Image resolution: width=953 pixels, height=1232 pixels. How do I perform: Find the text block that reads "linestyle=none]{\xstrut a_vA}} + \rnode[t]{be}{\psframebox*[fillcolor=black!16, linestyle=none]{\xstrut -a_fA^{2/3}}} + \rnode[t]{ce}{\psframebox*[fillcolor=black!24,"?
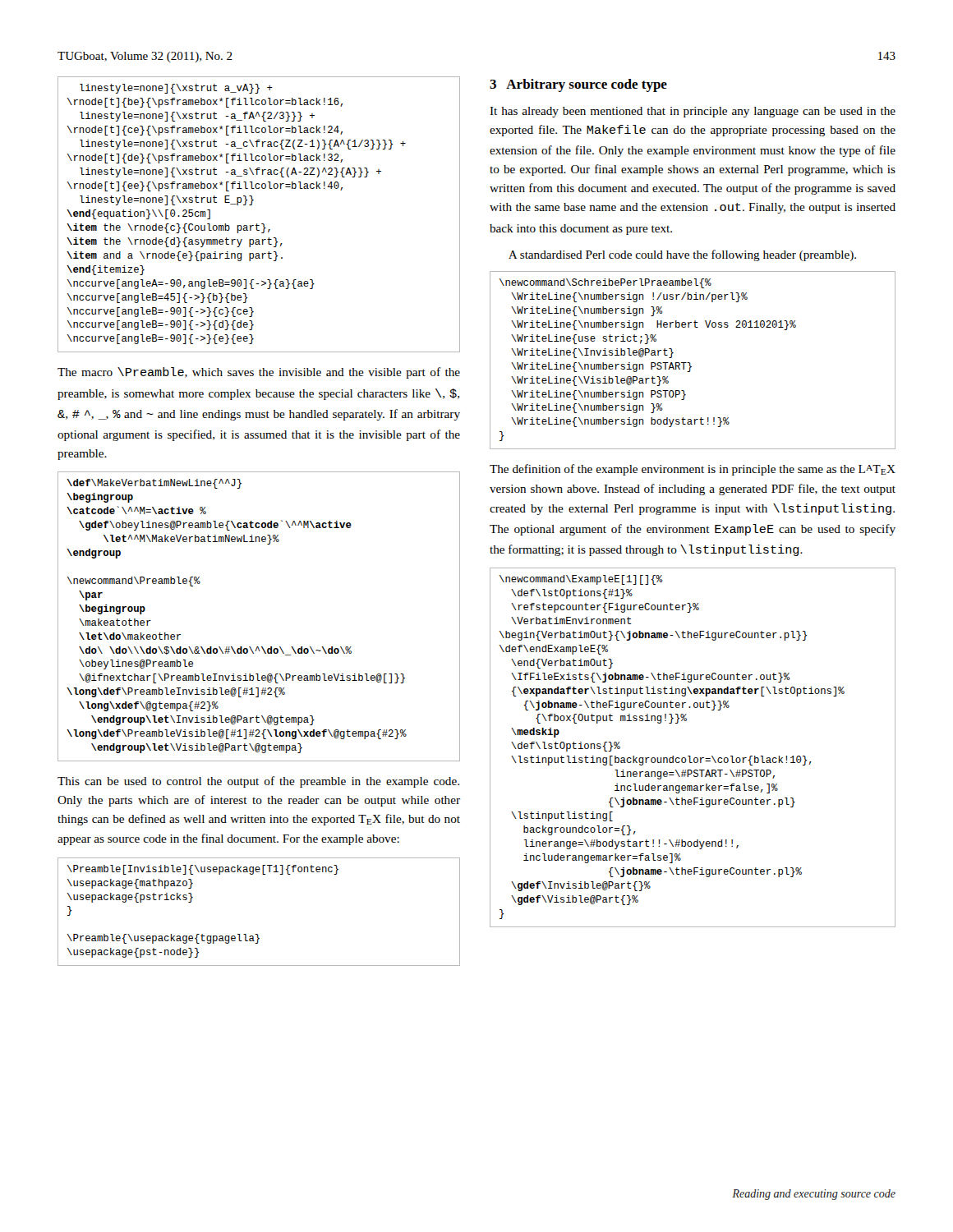(236, 214)
